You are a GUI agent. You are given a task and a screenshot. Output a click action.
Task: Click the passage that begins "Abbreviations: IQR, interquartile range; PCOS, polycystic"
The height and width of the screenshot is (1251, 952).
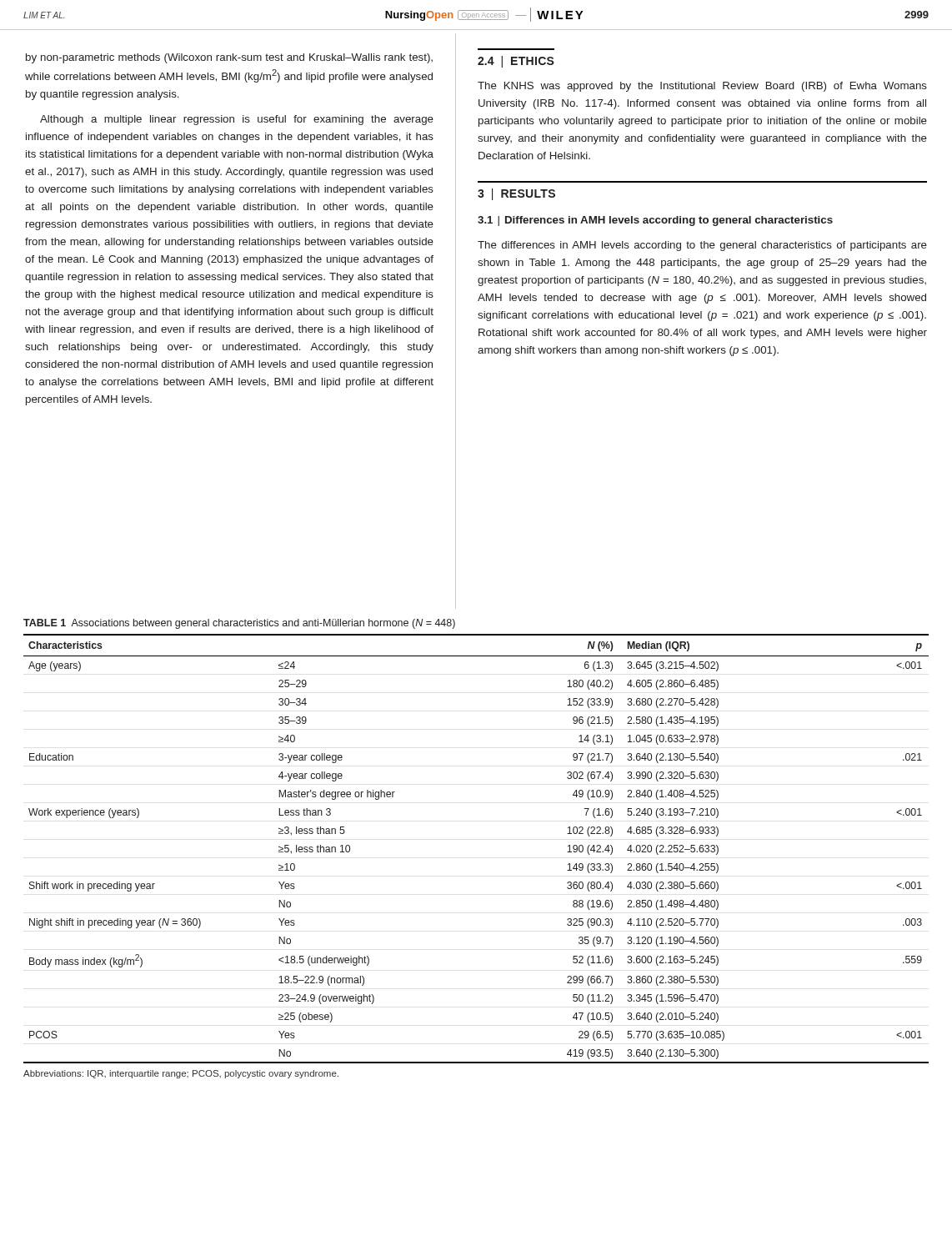tap(181, 1073)
